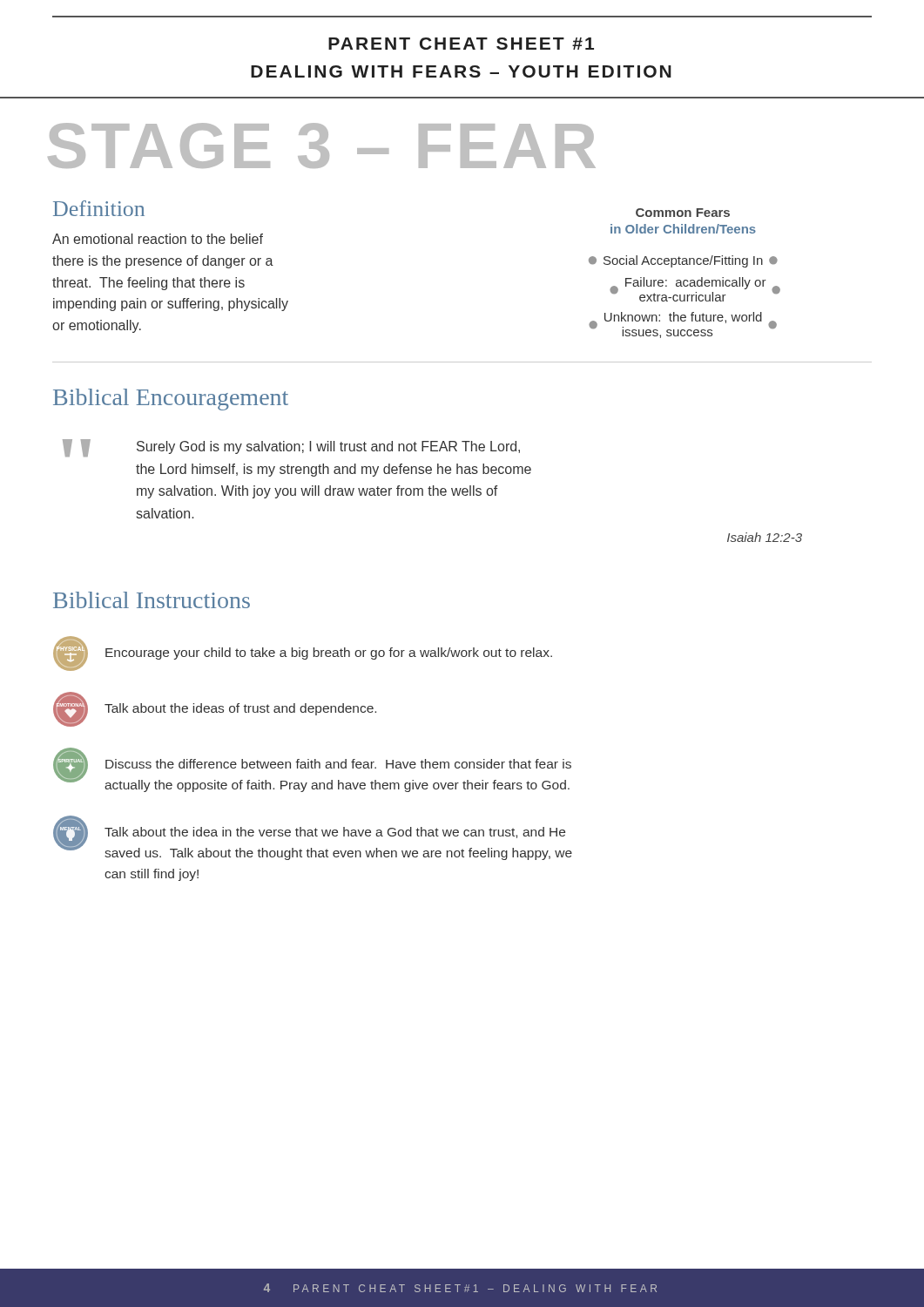Find the passage starting "Biblical Encouragement"
This screenshot has height=1307, width=924.
point(171,400)
